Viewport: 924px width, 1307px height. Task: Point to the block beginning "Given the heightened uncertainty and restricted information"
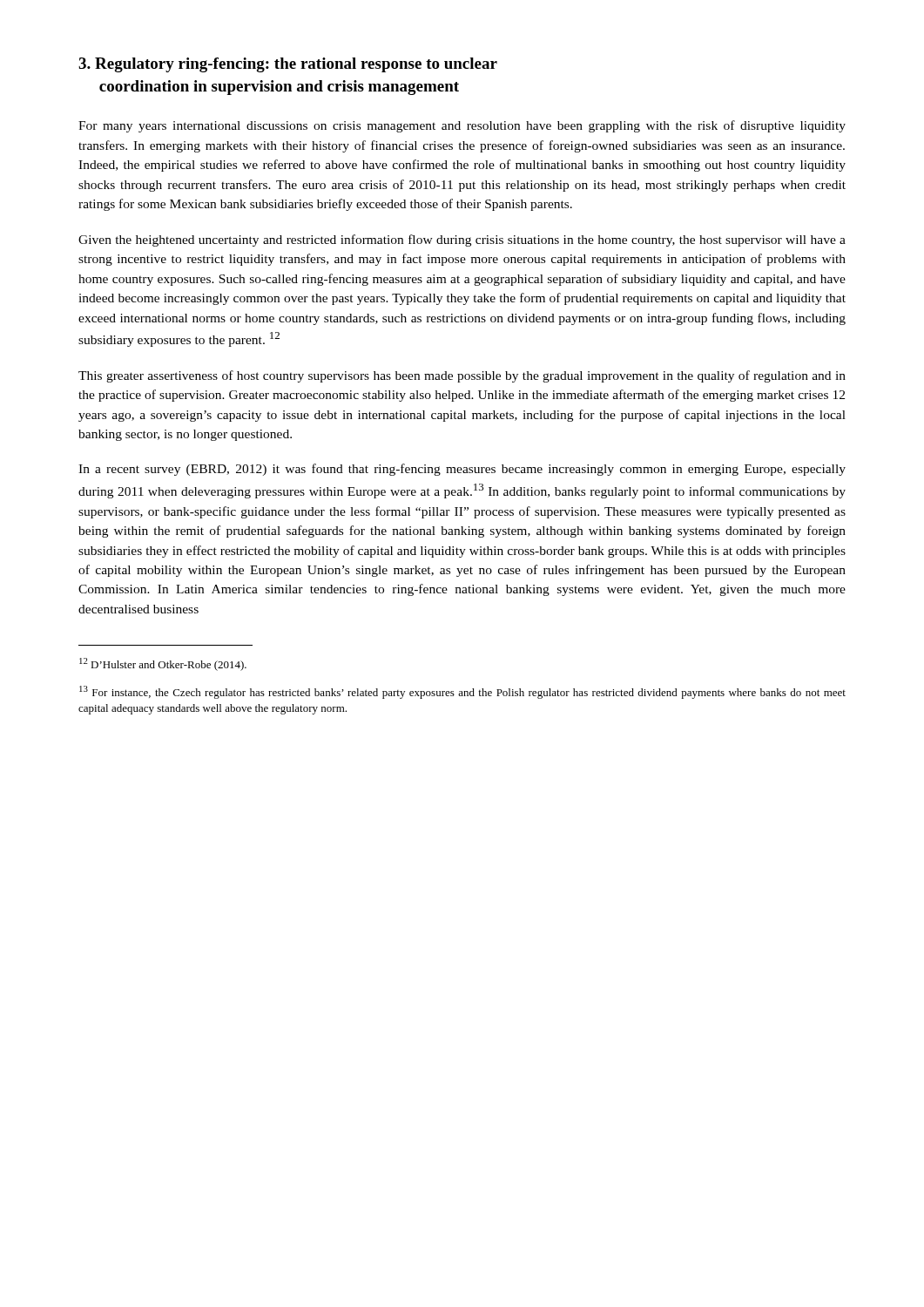pos(462,289)
